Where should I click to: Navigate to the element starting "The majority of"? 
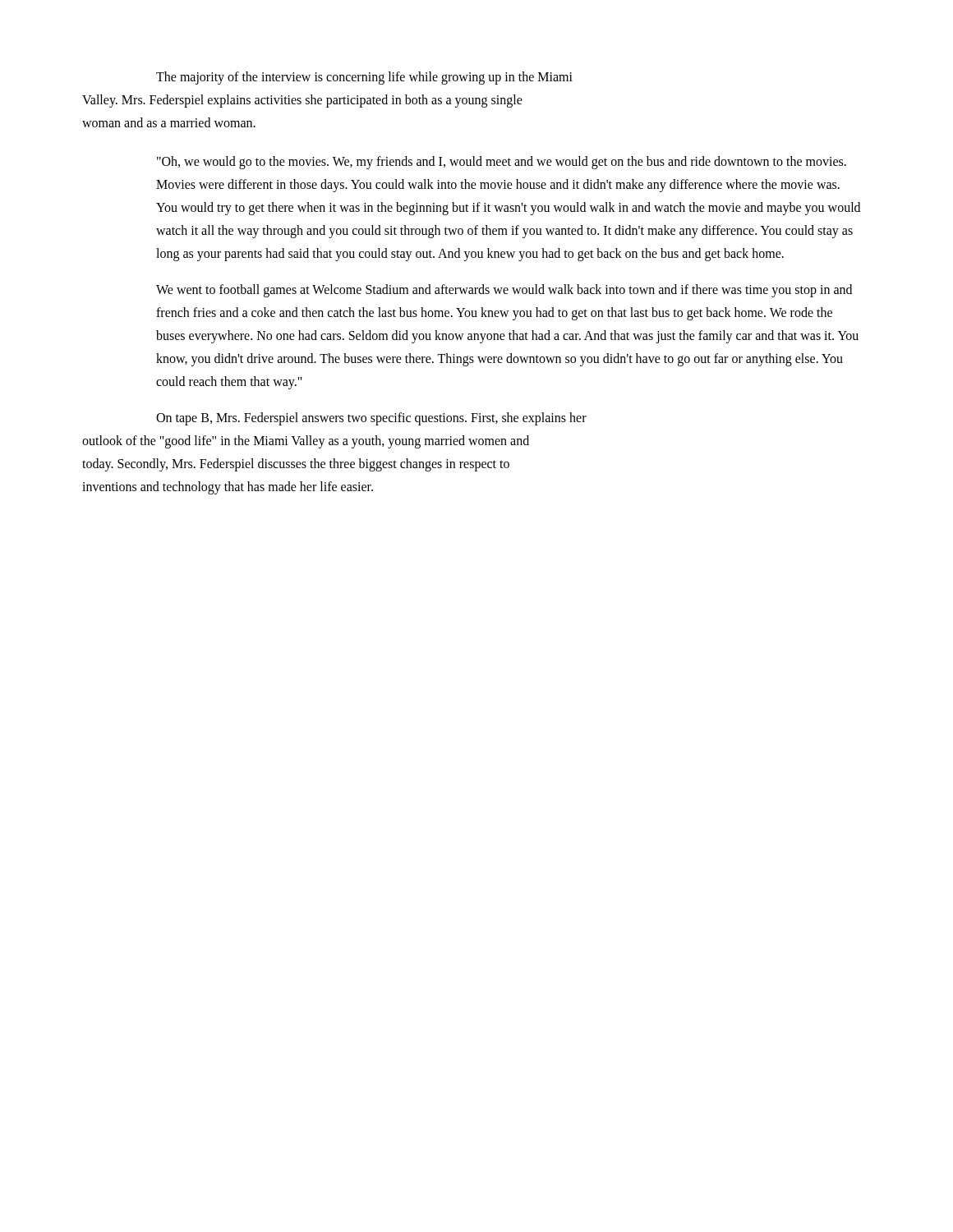point(364,77)
